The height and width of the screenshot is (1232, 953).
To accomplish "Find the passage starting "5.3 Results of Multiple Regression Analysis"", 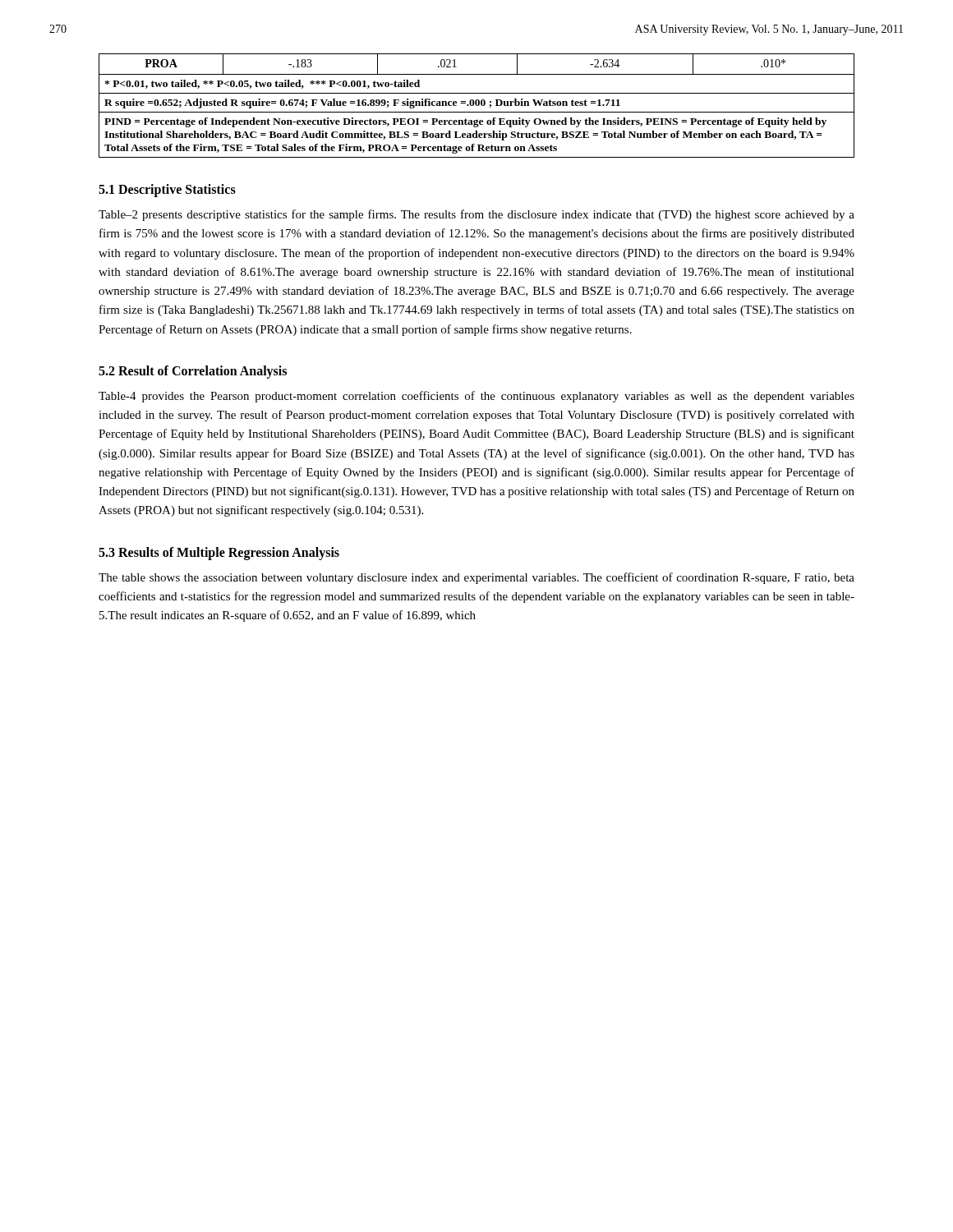I will tap(219, 552).
